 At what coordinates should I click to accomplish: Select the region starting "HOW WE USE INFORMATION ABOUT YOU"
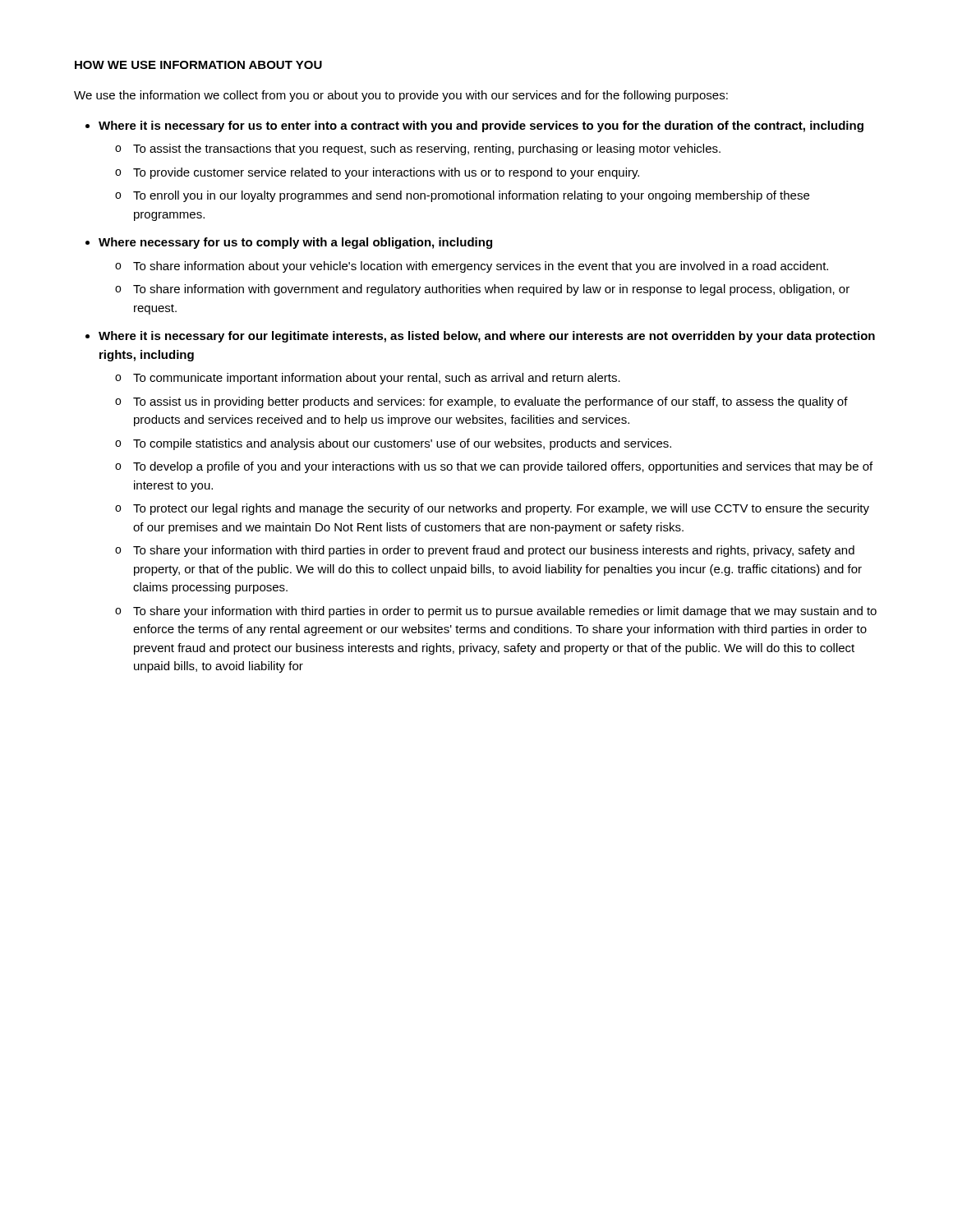tap(198, 64)
